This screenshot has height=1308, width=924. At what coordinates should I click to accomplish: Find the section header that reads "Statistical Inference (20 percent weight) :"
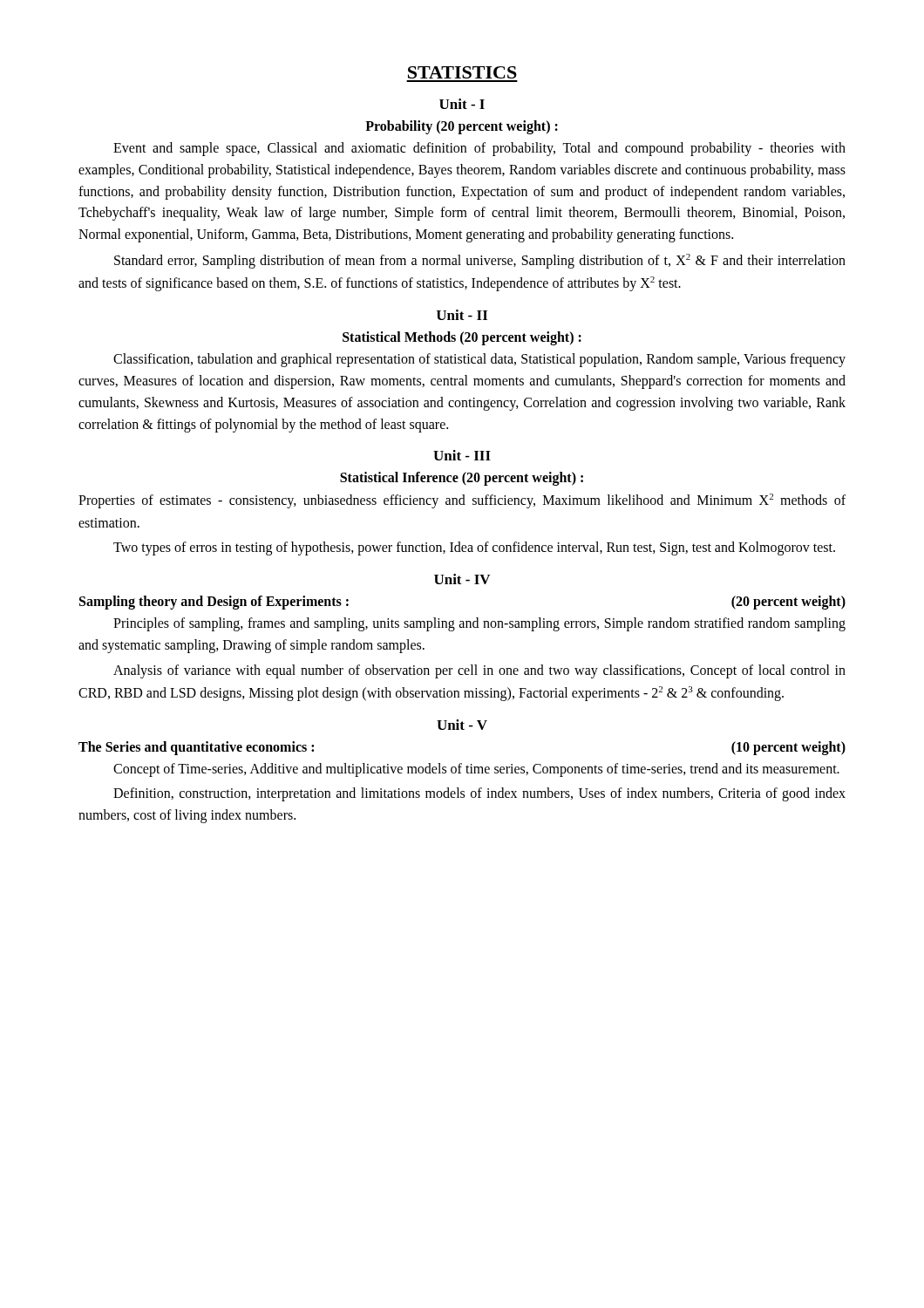pos(462,478)
